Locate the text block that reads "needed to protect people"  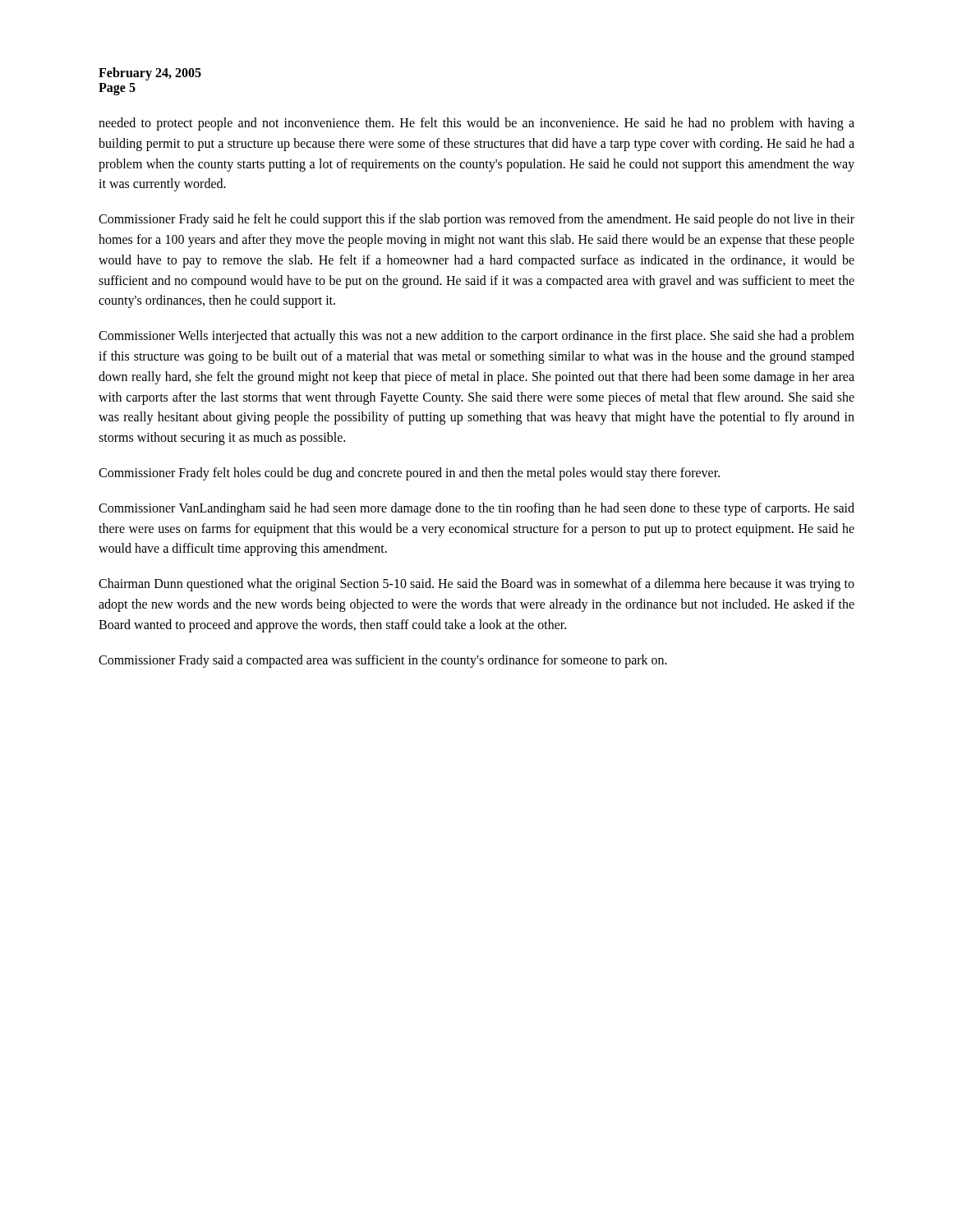(x=476, y=153)
